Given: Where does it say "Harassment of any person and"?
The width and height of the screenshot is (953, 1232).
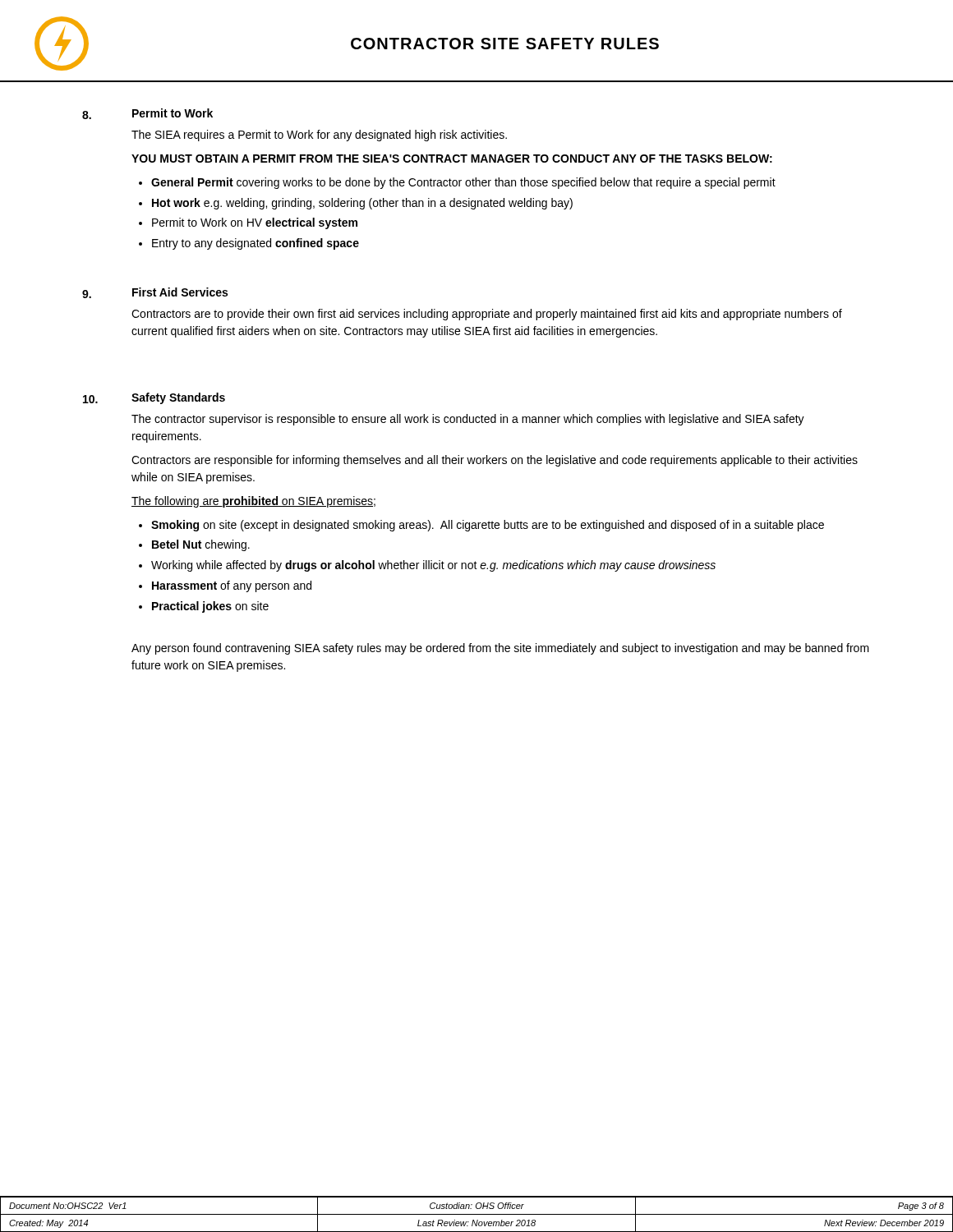Looking at the screenshot, I should (232, 585).
